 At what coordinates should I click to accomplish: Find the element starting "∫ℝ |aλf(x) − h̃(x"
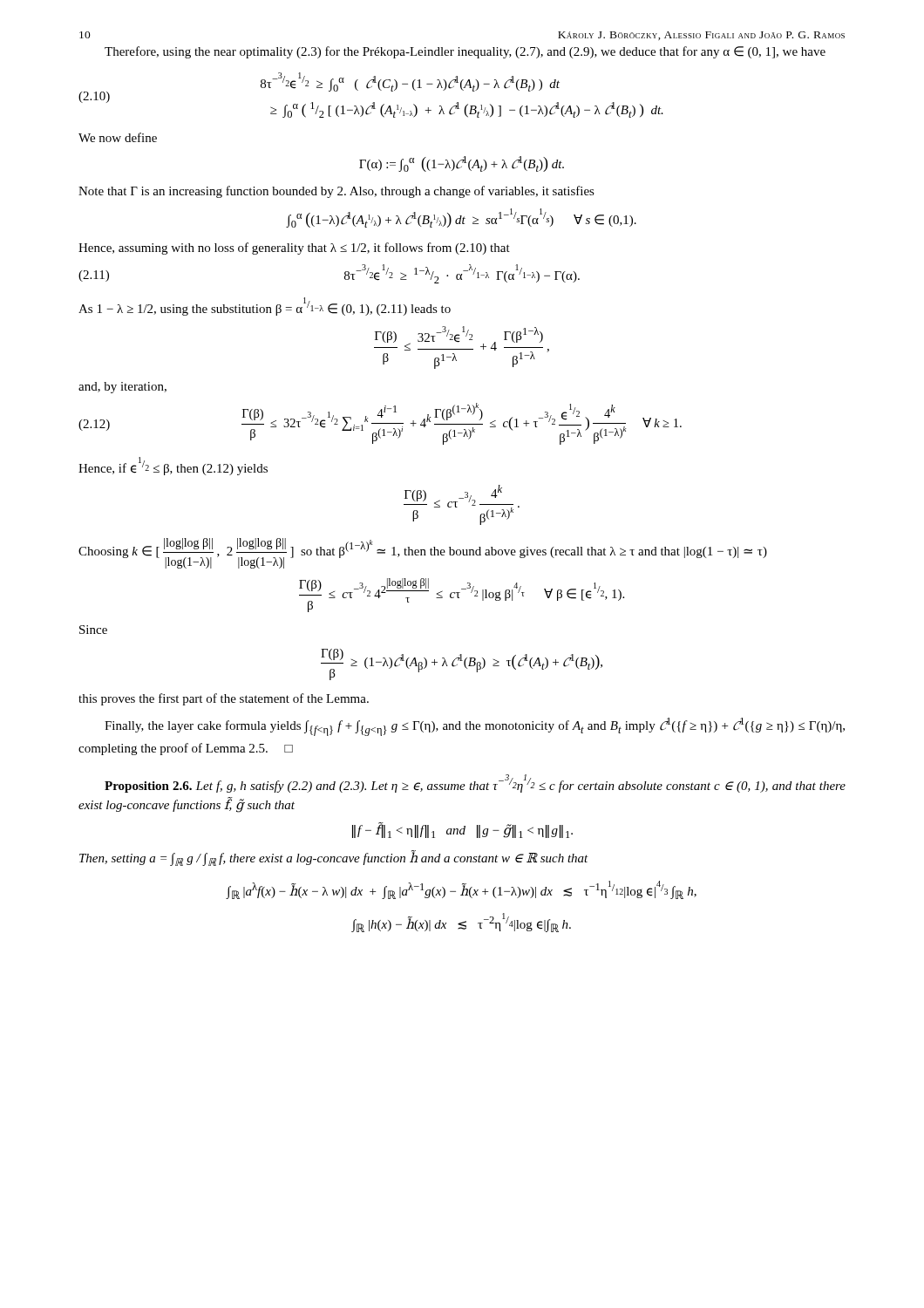[x=461, y=890]
